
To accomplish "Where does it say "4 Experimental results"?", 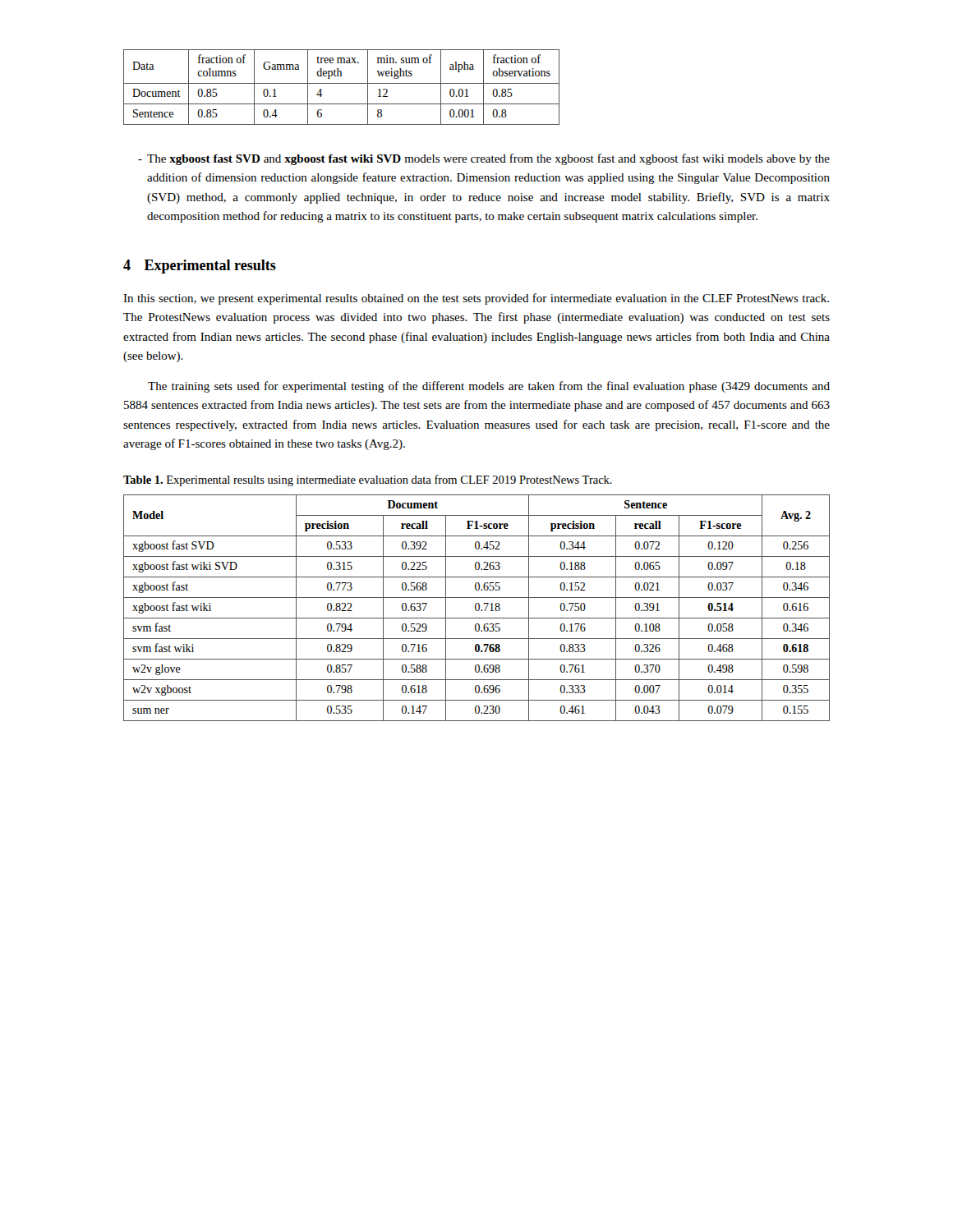I will pos(200,265).
